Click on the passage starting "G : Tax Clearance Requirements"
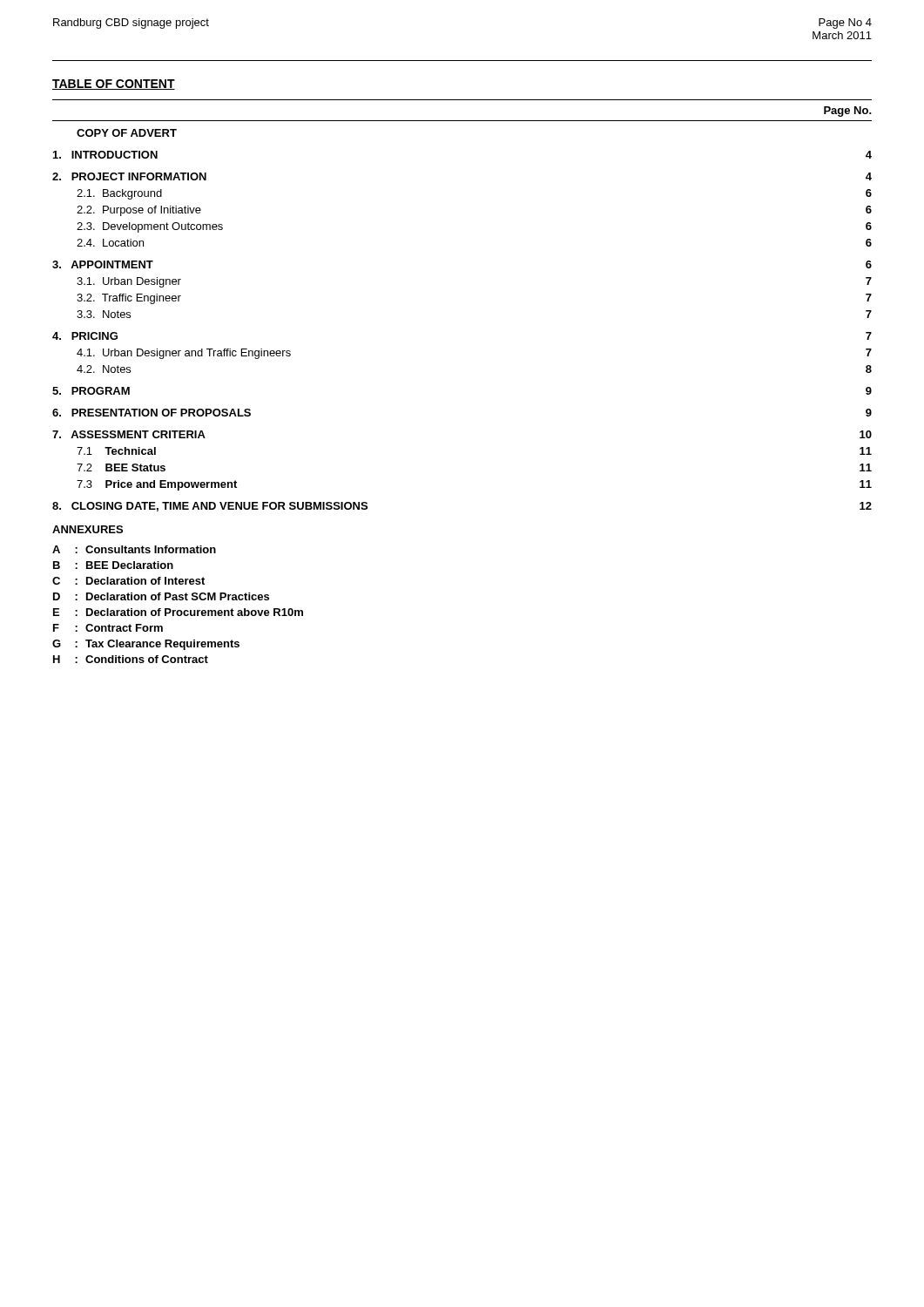This screenshot has height=1307, width=924. tap(146, 643)
